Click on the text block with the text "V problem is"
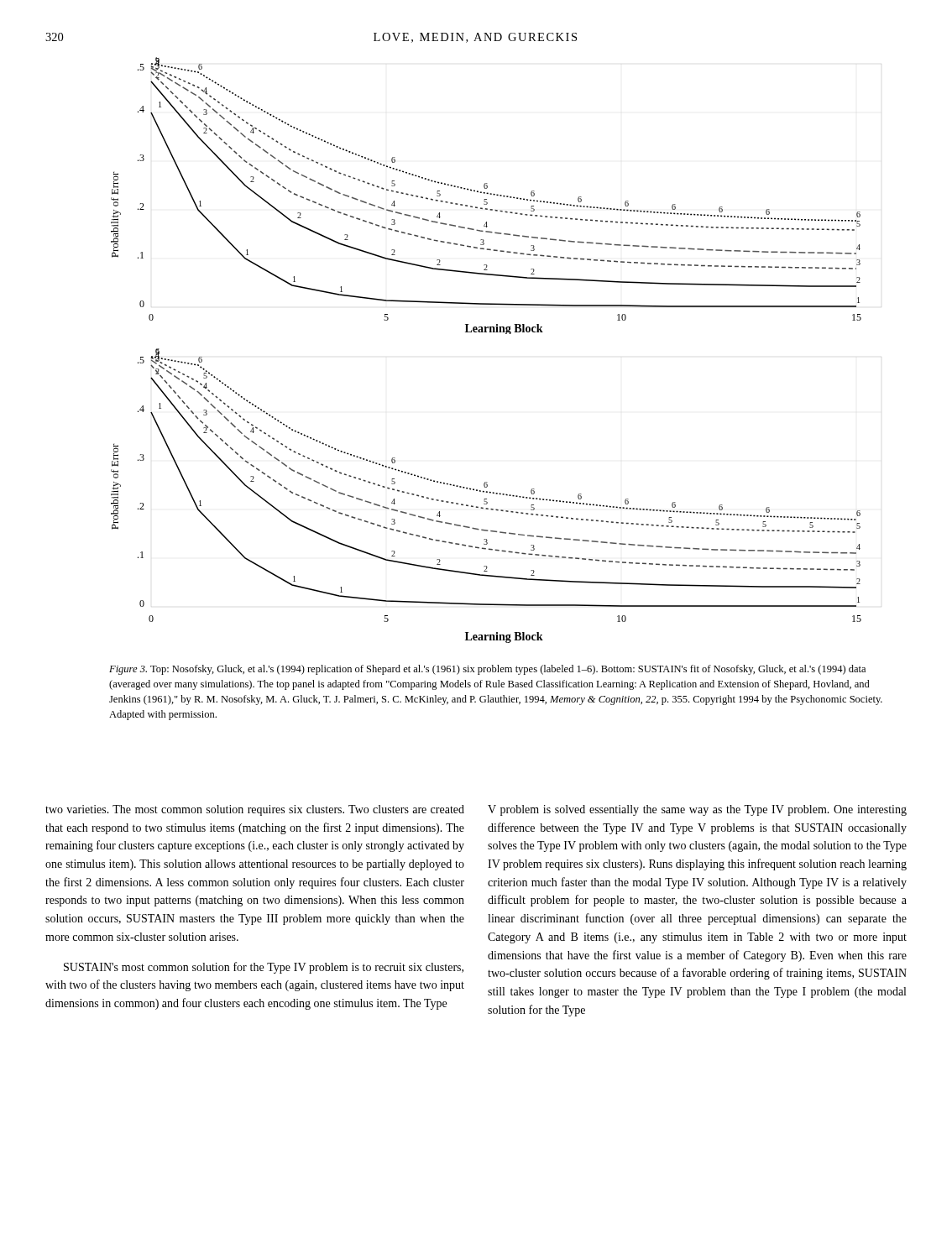 (x=697, y=910)
